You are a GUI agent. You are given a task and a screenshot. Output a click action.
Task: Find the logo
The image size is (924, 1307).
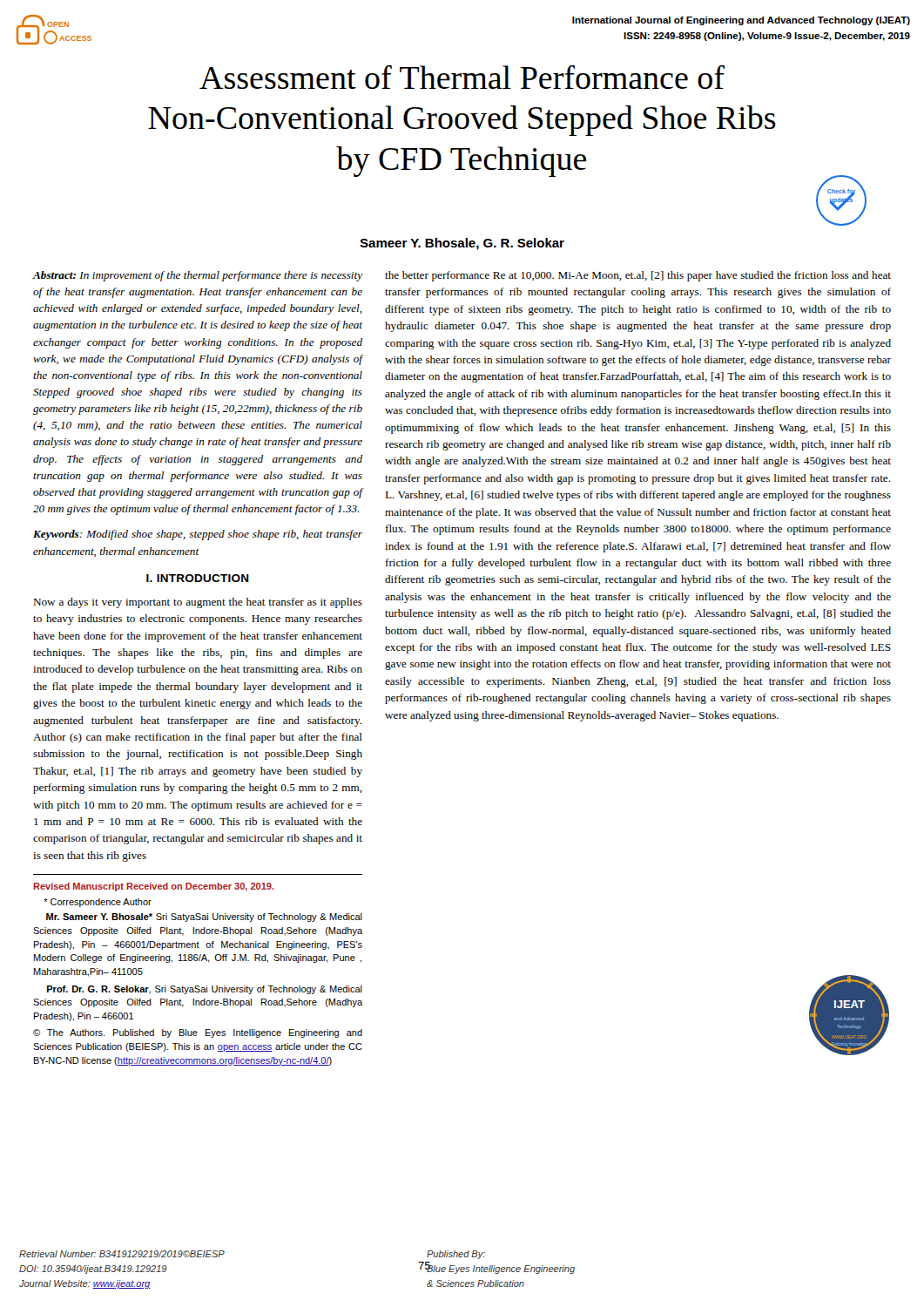click(849, 1015)
